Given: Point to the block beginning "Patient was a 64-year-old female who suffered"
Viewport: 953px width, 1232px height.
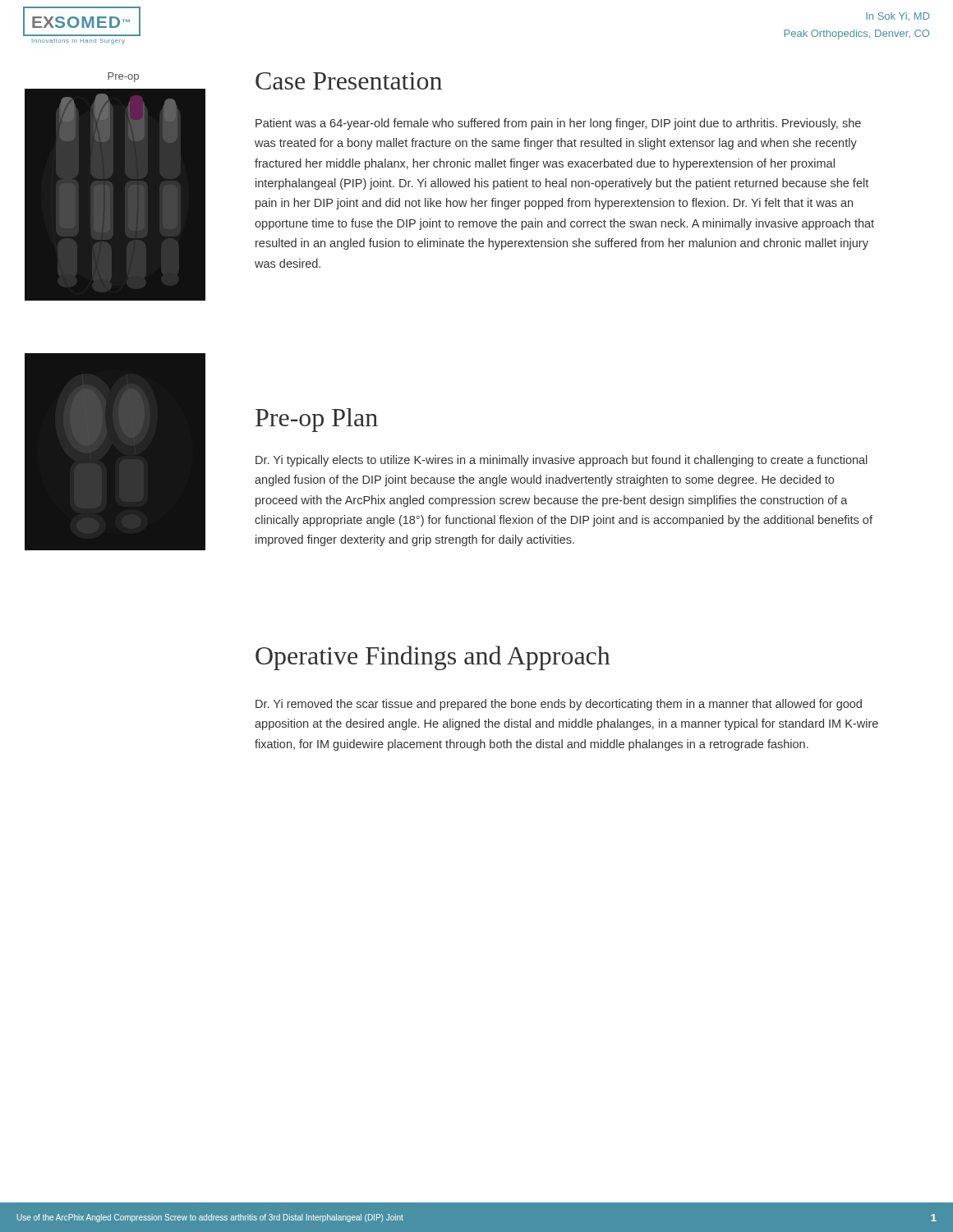Looking at the screenshot, I should click(x=567, y=193).
